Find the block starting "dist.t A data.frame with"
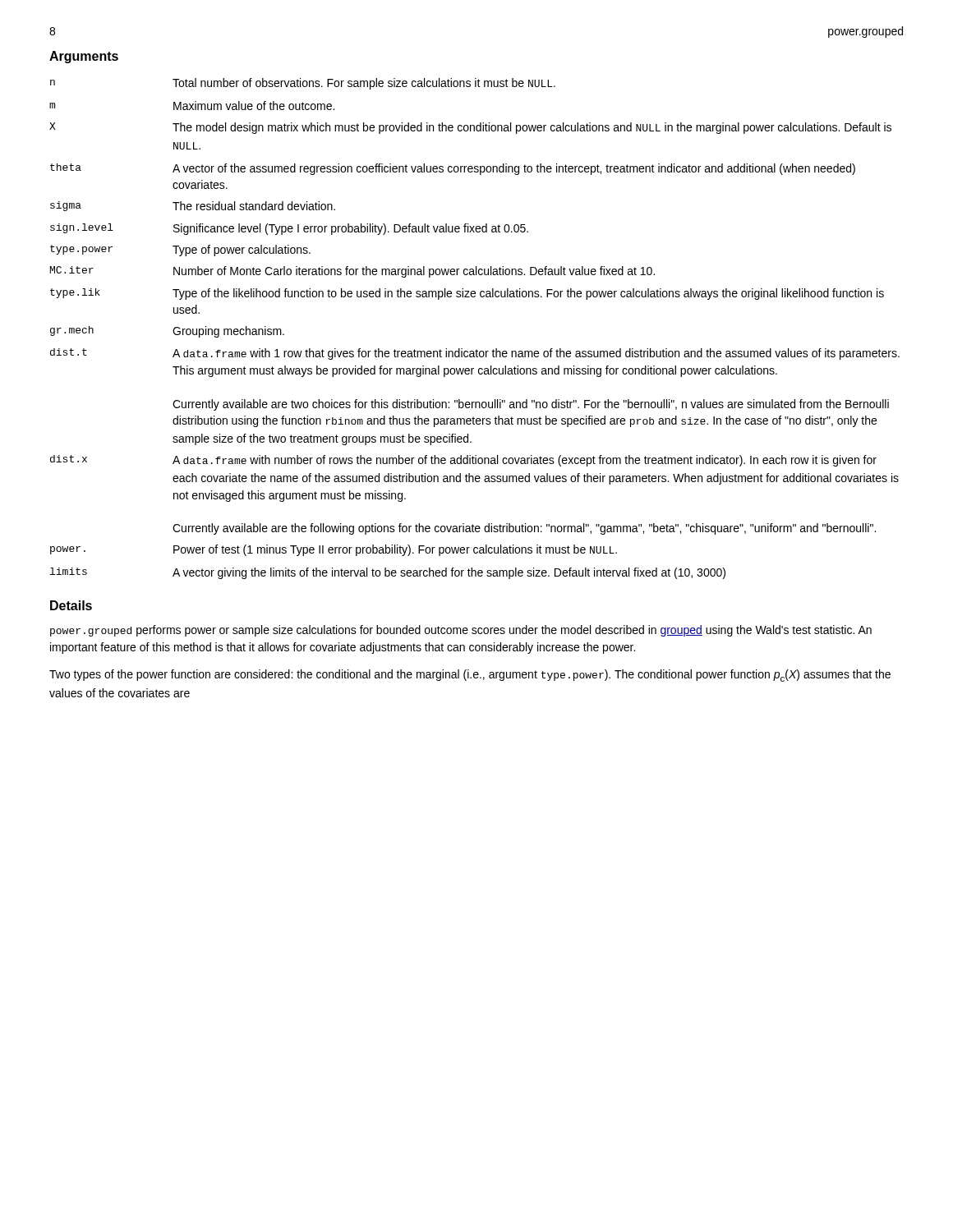 click(x=476, y=396)
